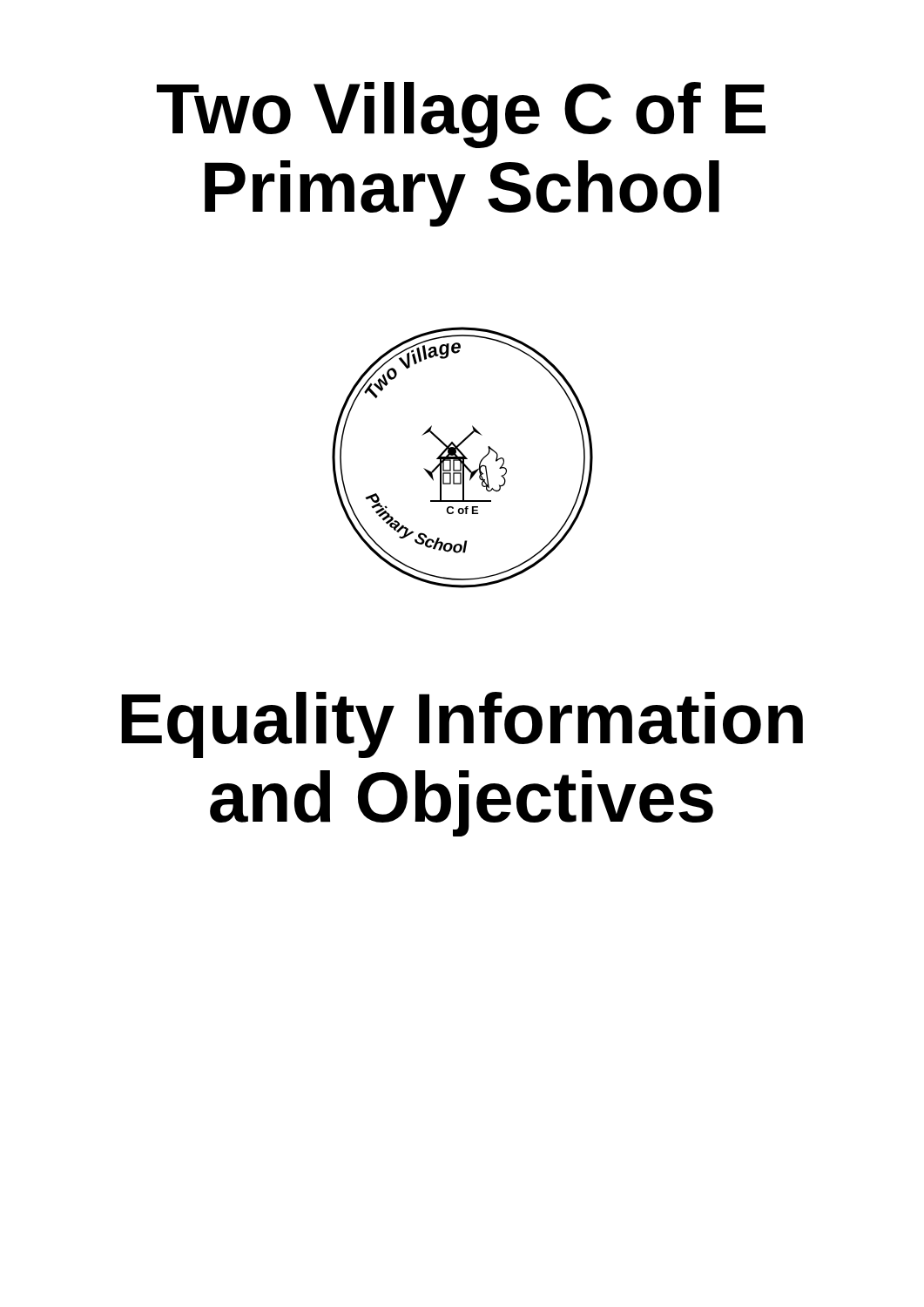Image resolution: width=924 pixels, height=1307 pixels.
Task: Select the logo
Action: (462, 459)
